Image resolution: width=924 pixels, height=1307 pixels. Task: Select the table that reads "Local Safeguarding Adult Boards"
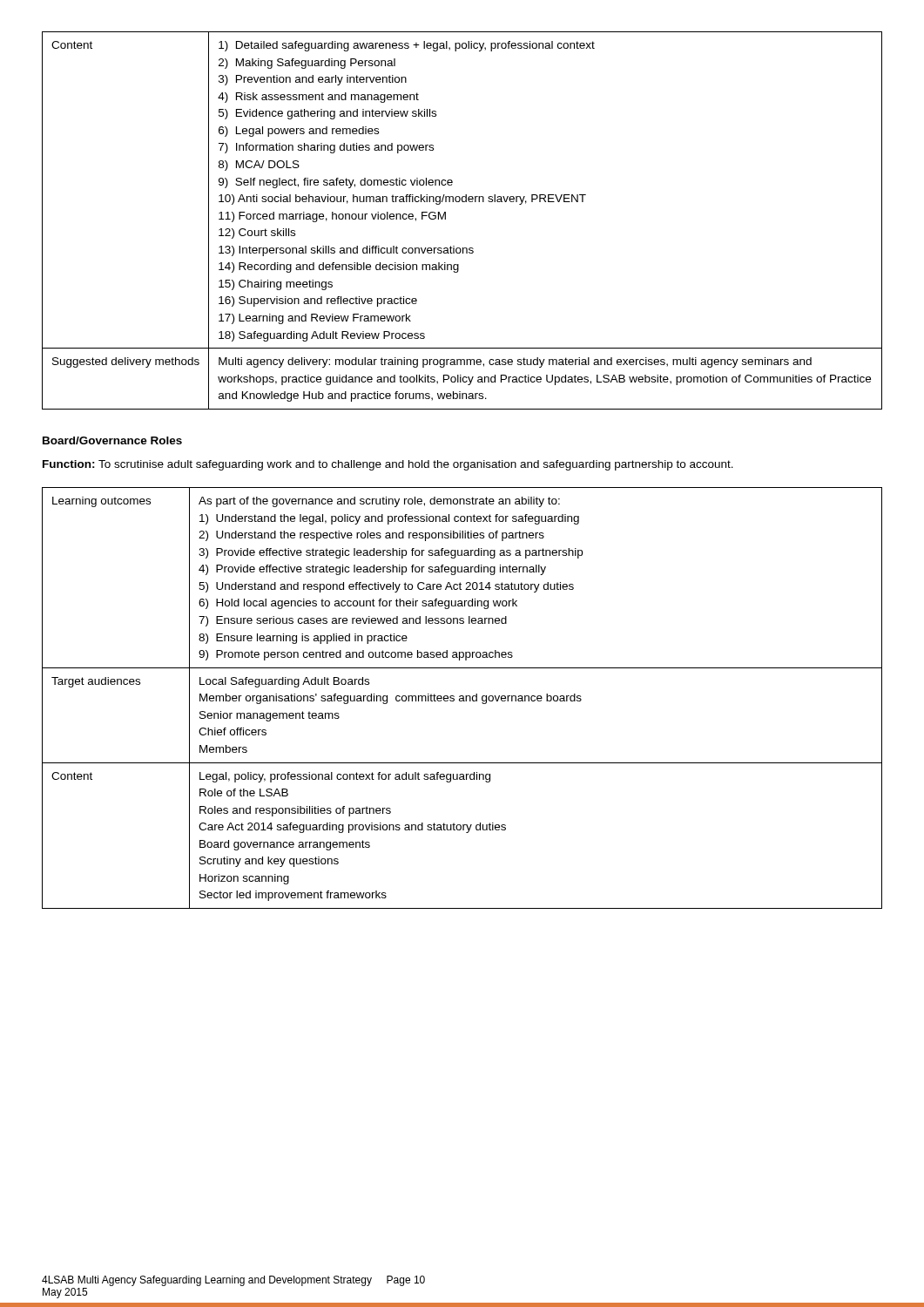(x=462, y=698)
